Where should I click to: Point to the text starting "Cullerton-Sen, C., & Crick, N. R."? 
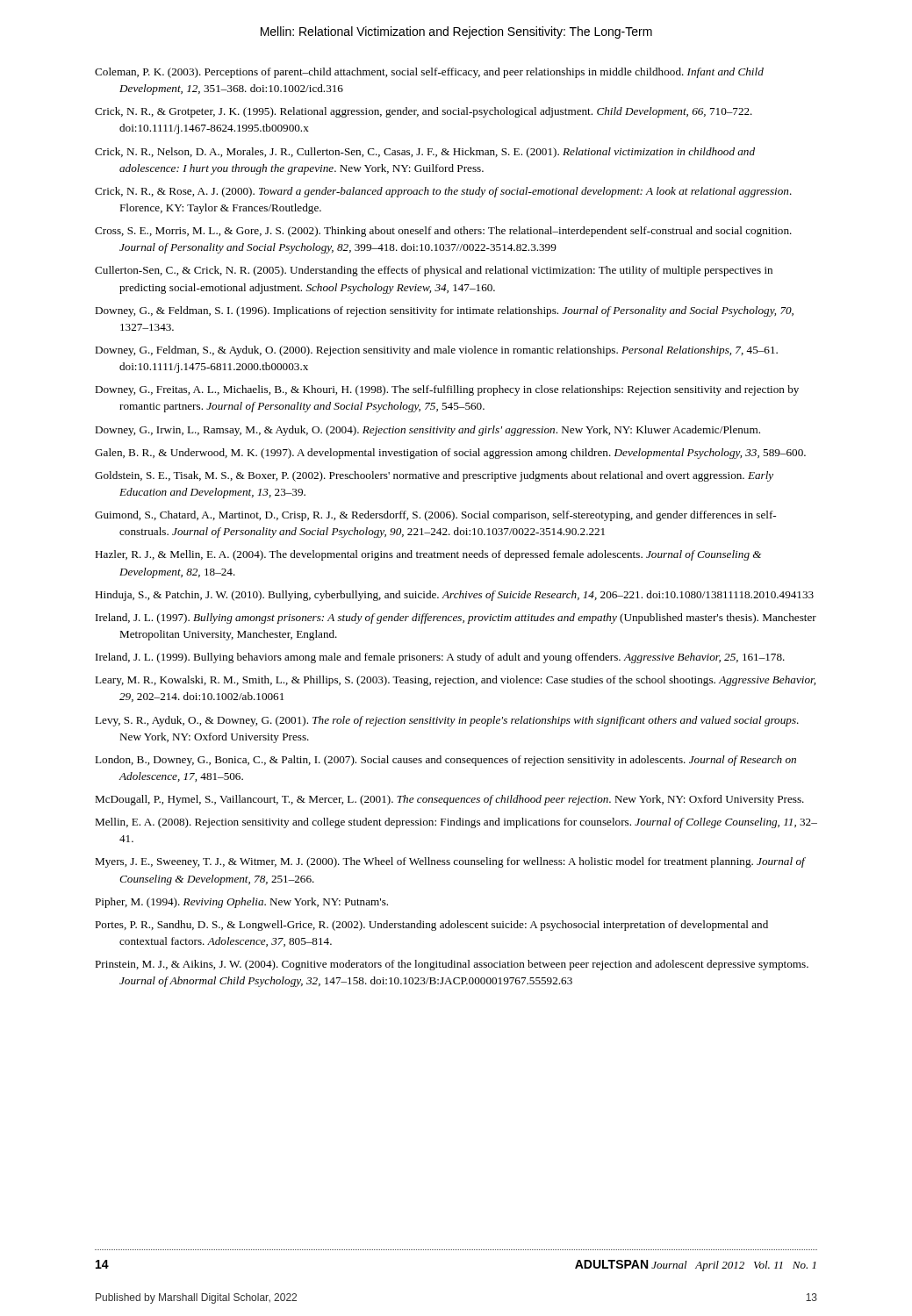point(434,279)
